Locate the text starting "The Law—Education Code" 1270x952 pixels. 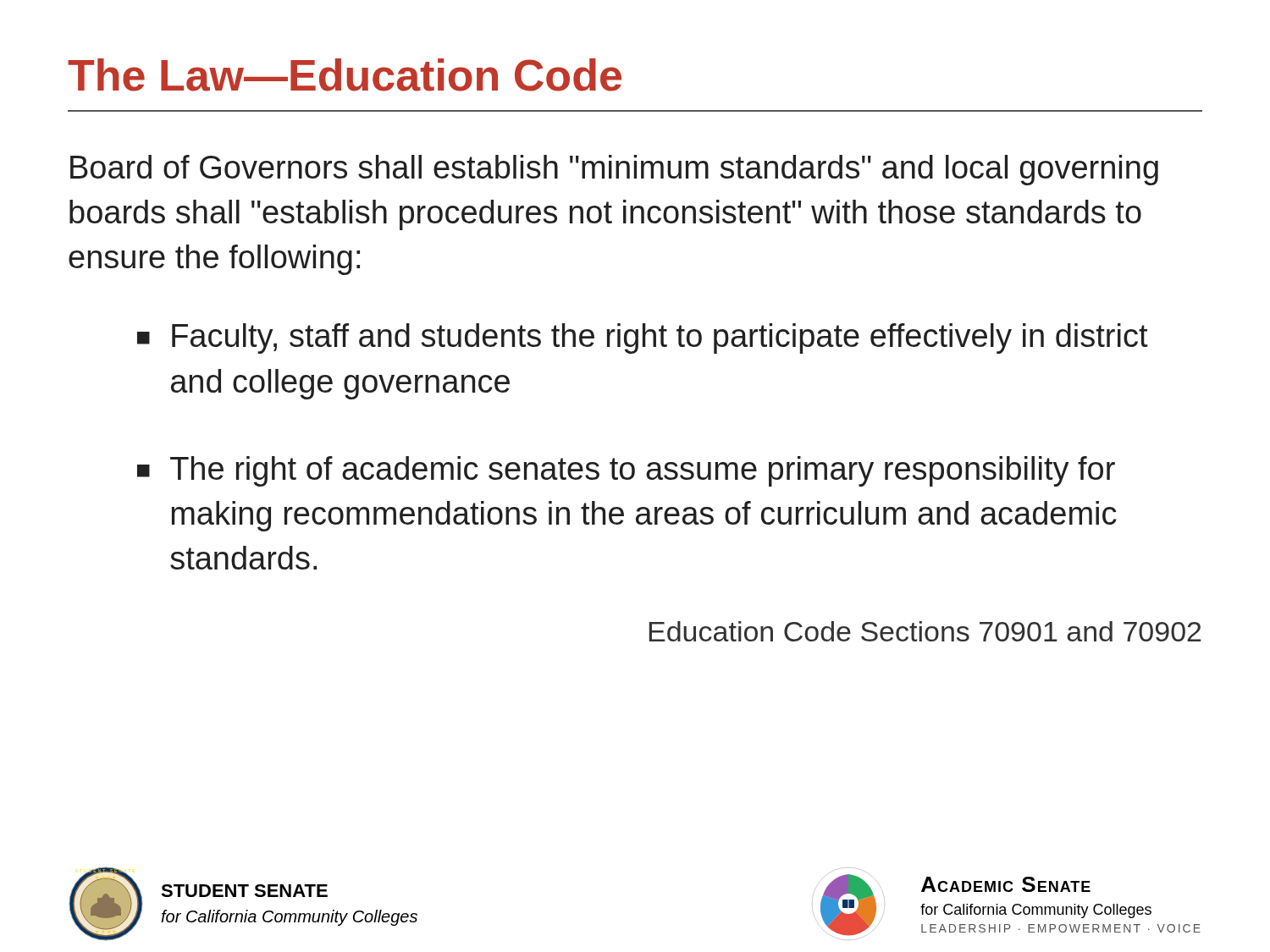click(635, 81)
